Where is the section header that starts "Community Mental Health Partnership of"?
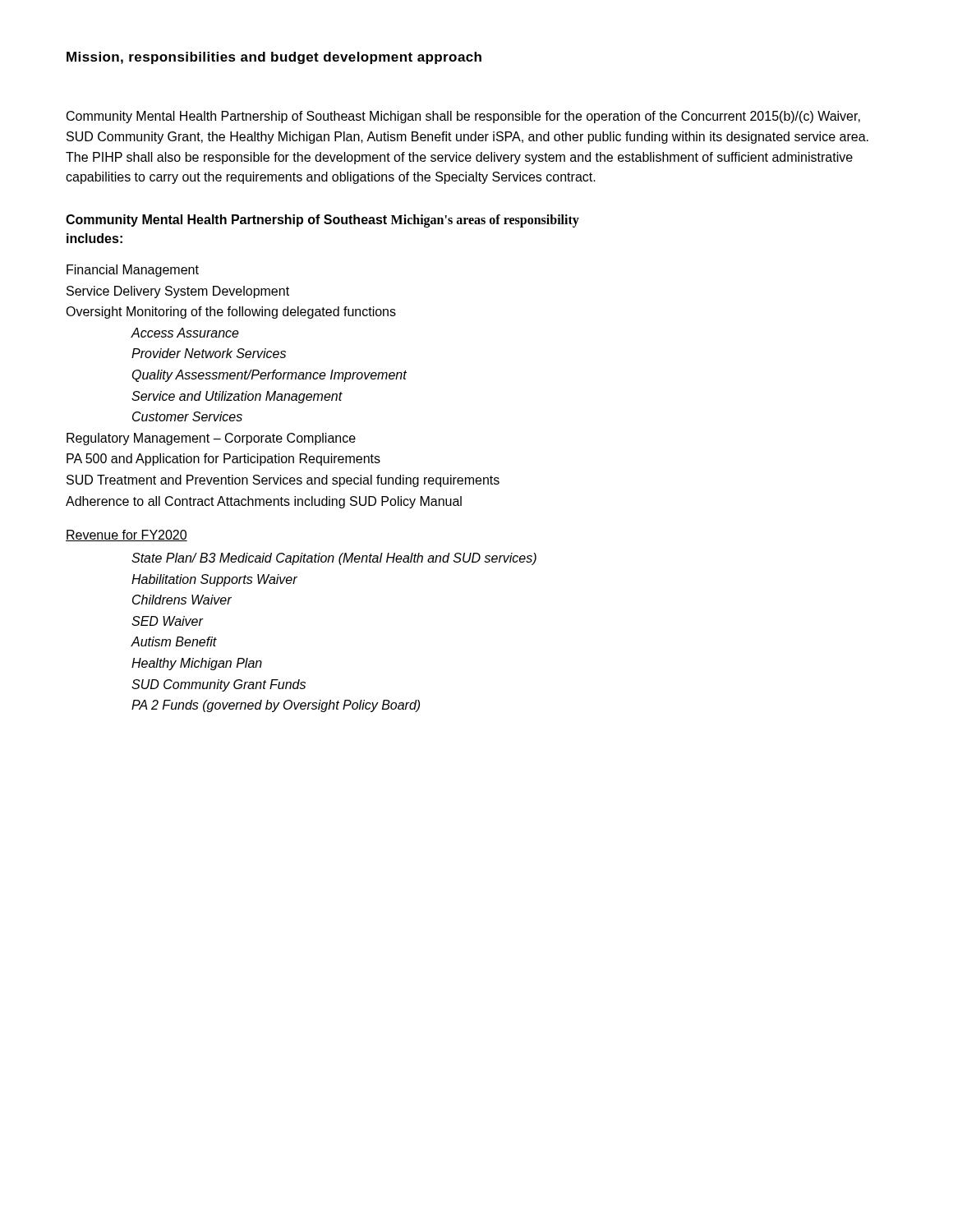This screenshot has height=1232, width=953. pos(322,229)
